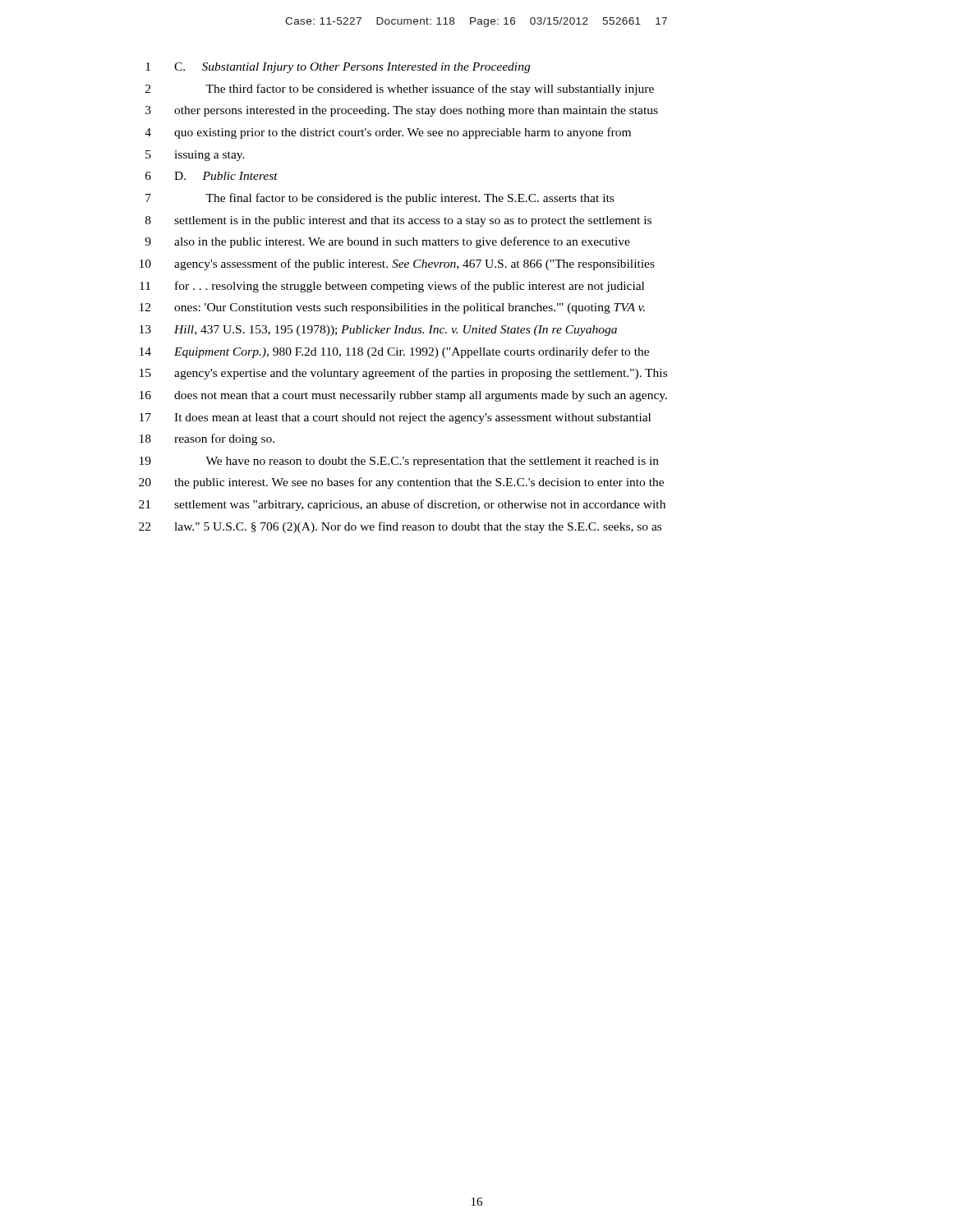
Task: Click on the text block that says "4 quo existing prior"
Action: click(496, 132)
